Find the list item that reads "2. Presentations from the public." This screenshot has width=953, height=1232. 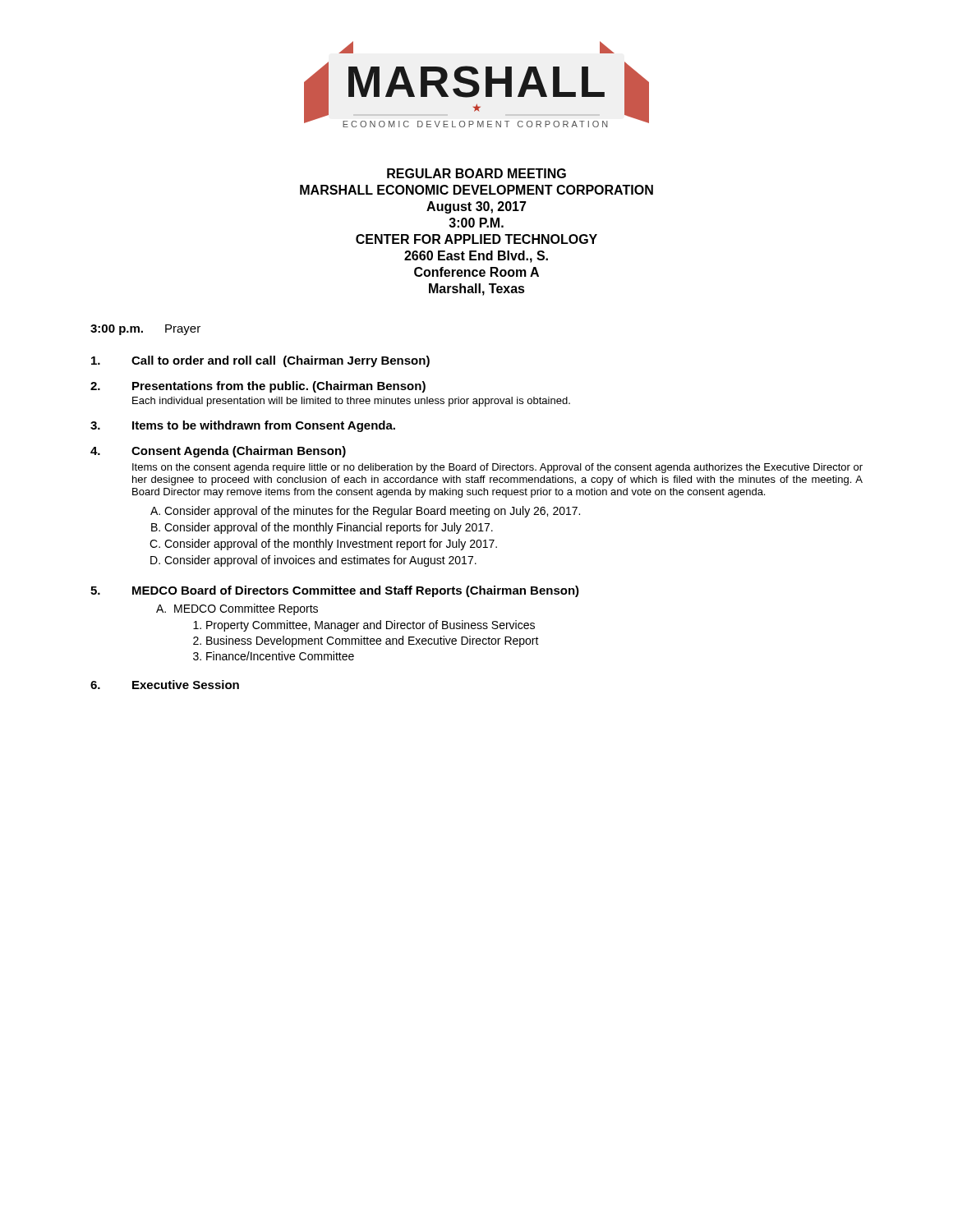[476, 393]
